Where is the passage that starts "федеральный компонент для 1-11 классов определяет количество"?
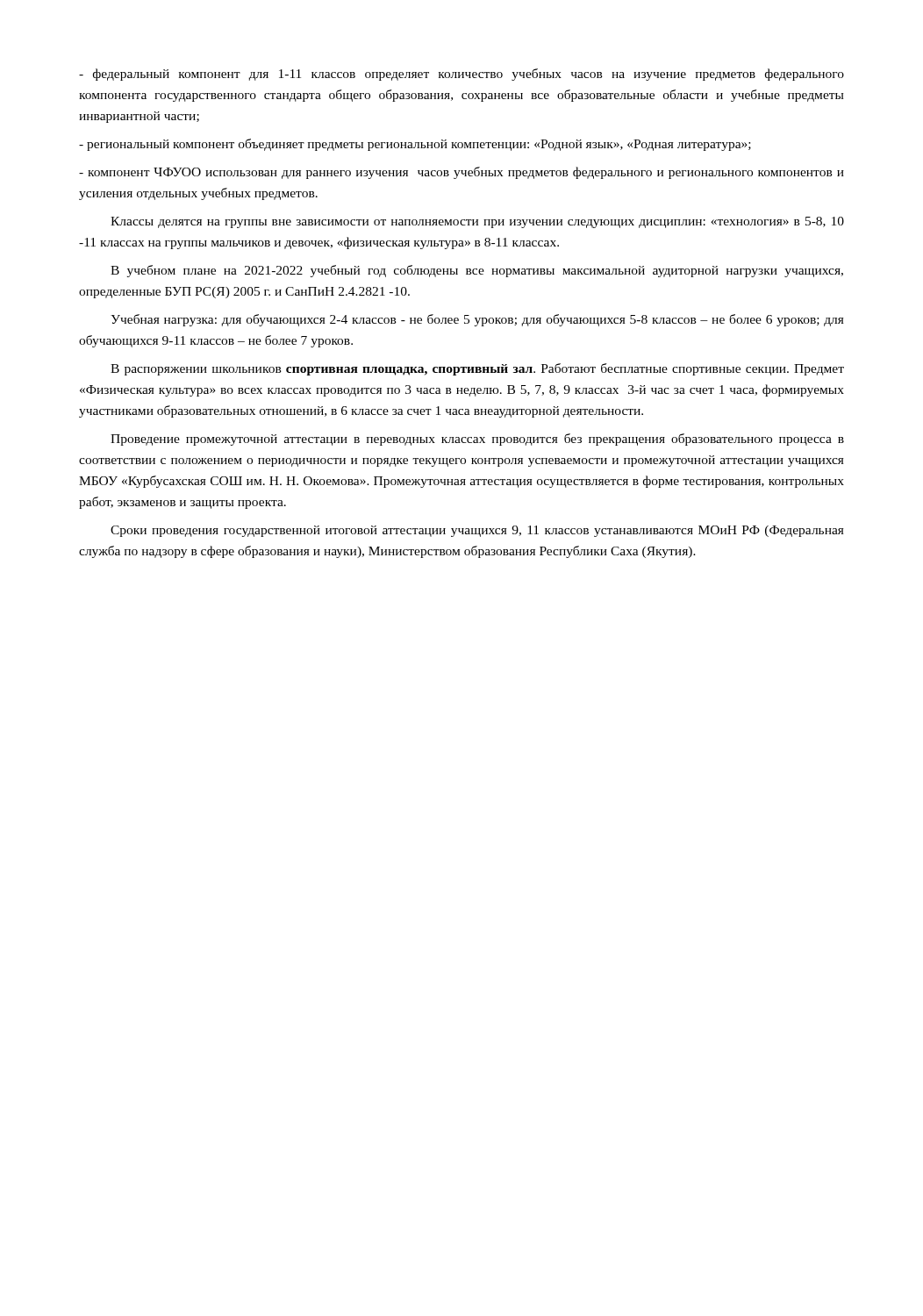This screenshot has width=923, height=1316. 462,95
